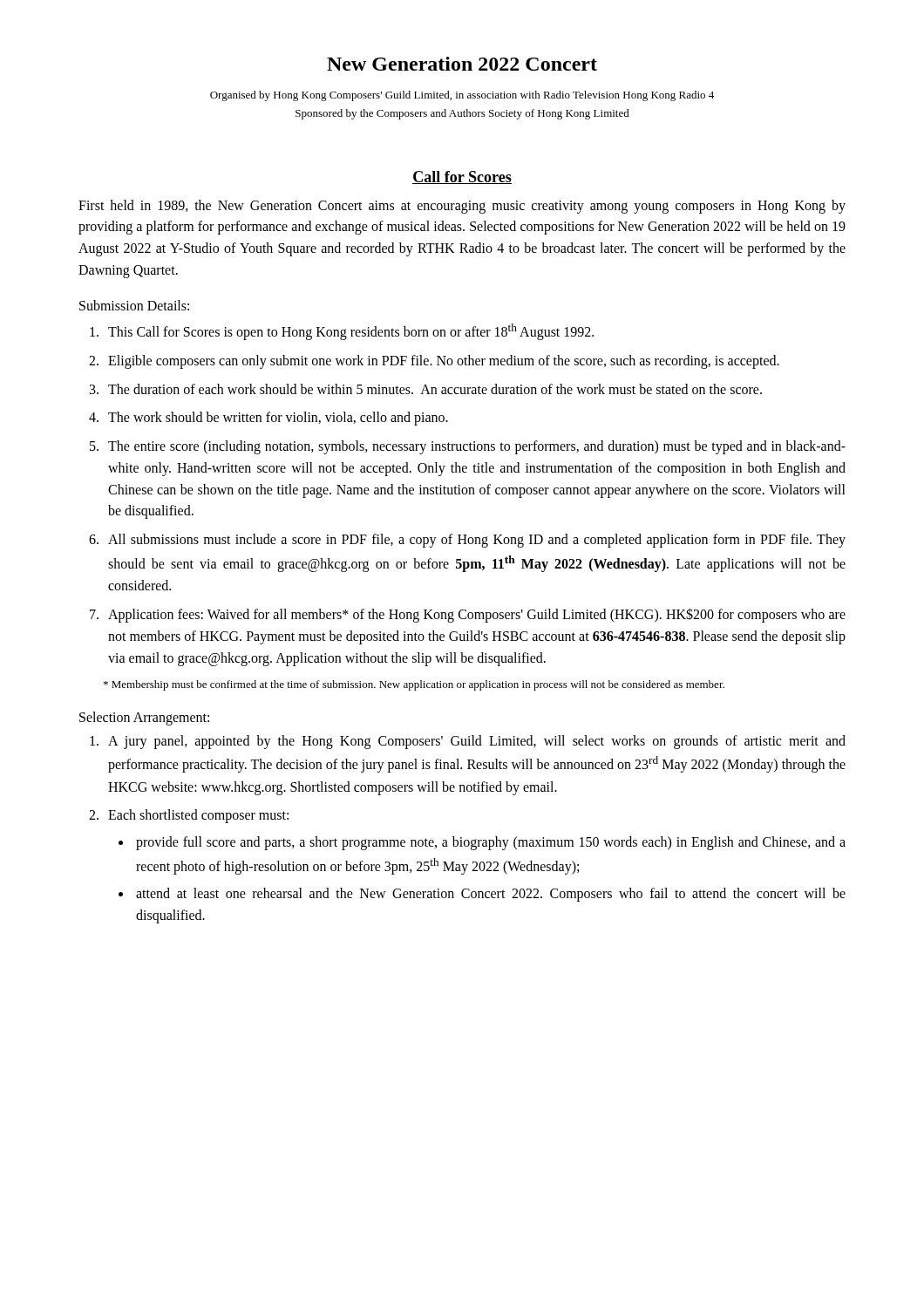Point to the block beginning "All submissions must include a"
Screen dimensions: 1308x924
(x=477, y=563)
